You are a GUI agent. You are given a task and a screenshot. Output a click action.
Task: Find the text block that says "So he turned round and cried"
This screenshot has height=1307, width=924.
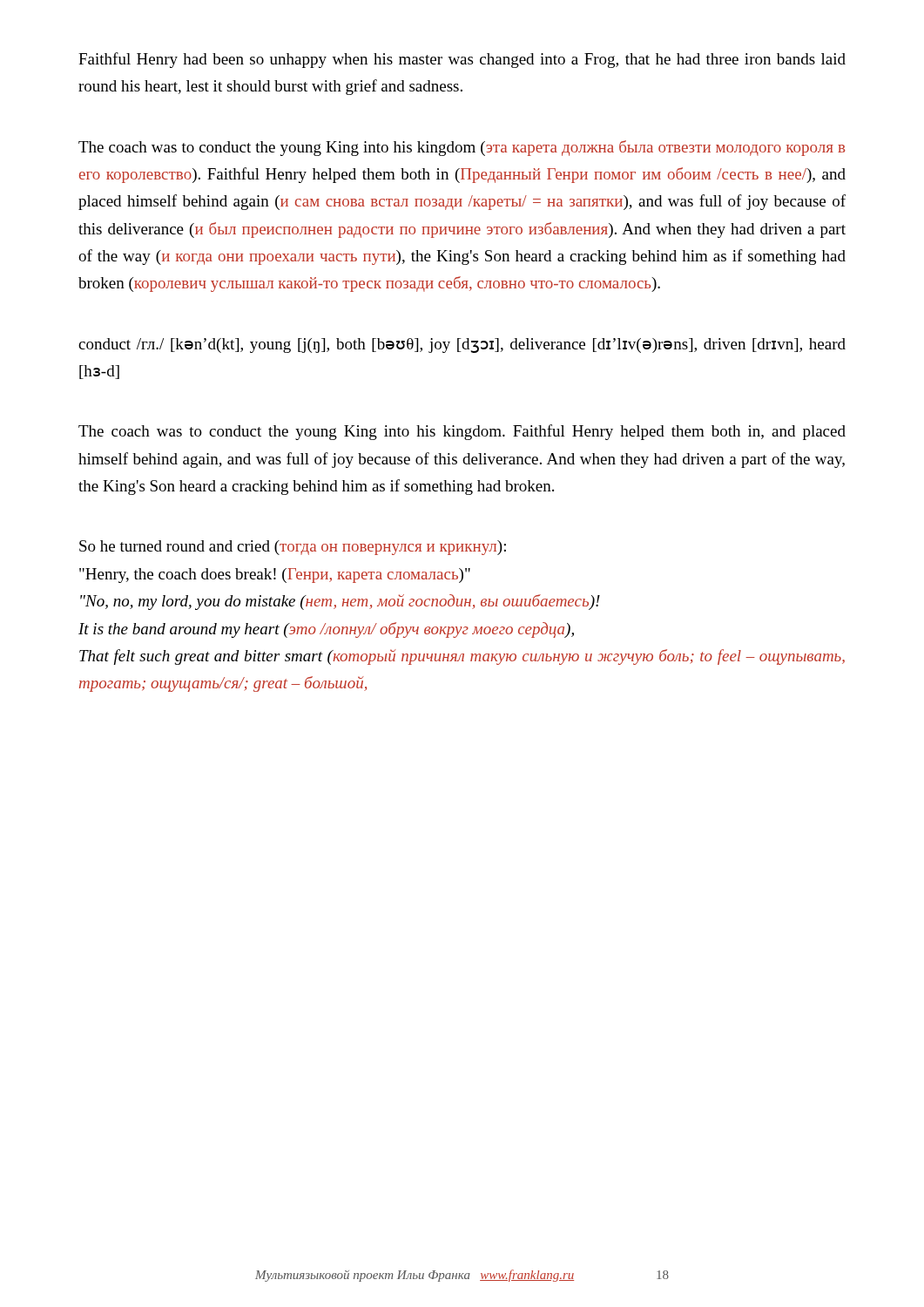462,615
